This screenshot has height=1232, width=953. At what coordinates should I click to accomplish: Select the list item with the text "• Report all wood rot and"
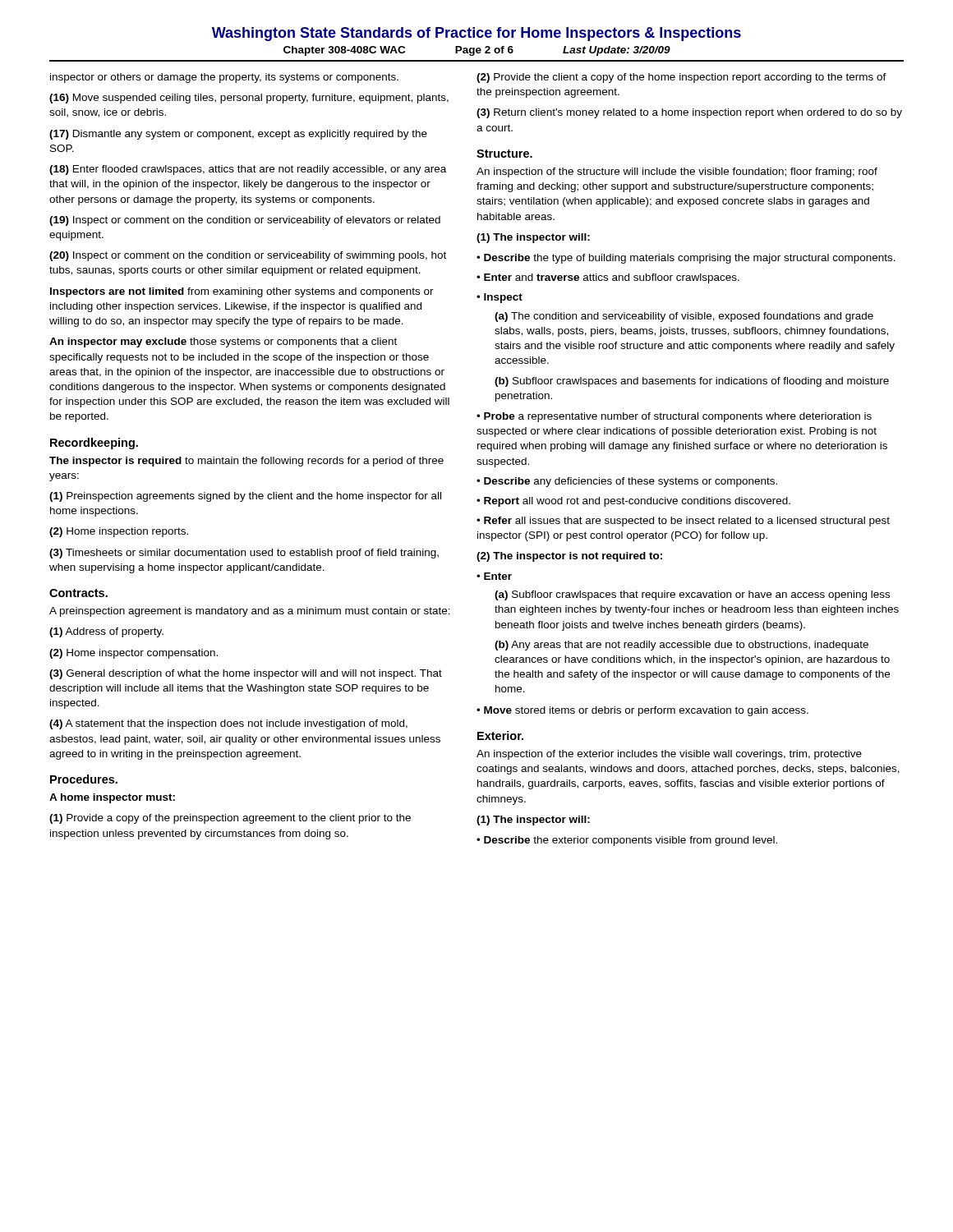[690, 501]
